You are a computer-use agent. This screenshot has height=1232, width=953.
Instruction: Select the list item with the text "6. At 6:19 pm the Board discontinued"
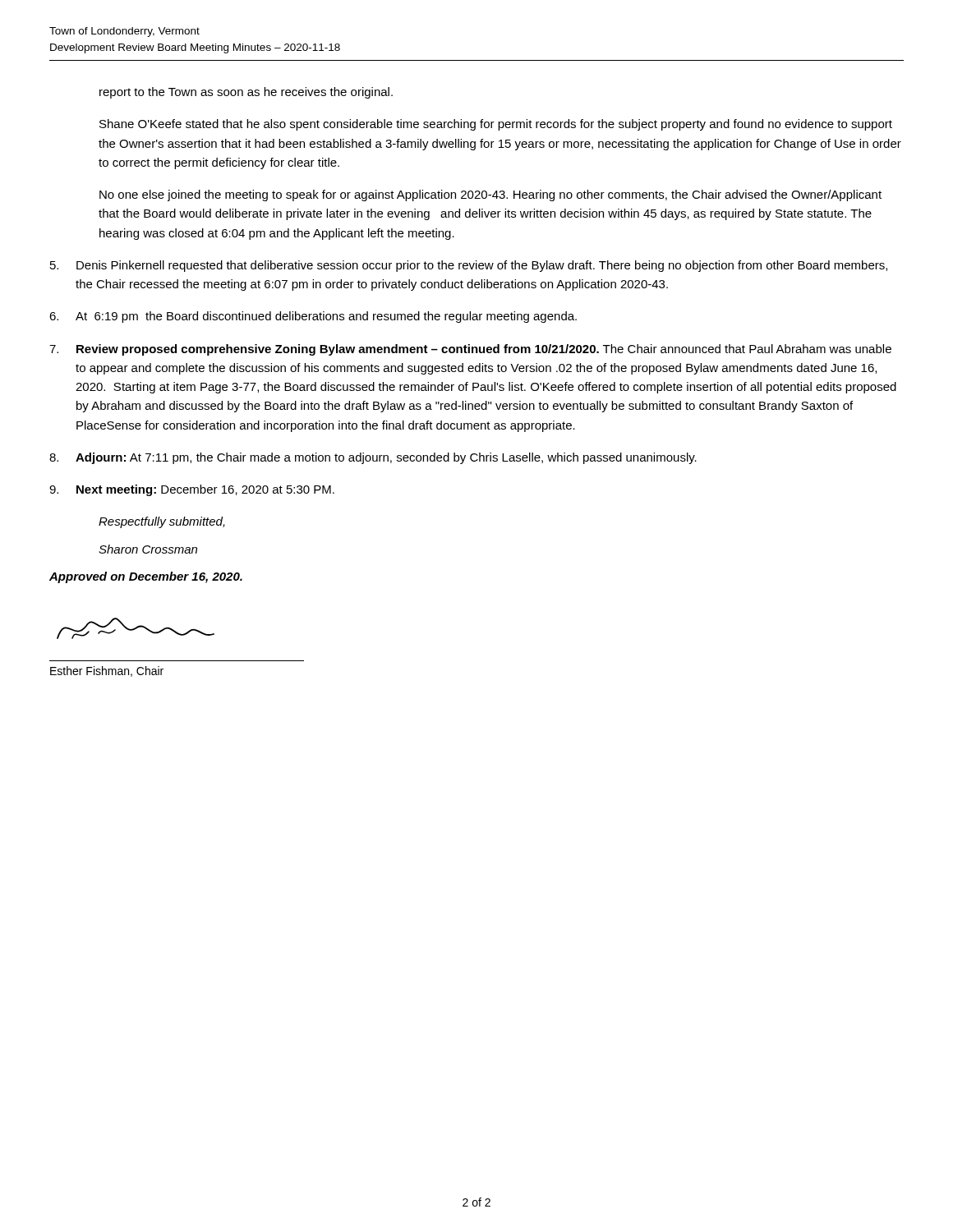476,316
